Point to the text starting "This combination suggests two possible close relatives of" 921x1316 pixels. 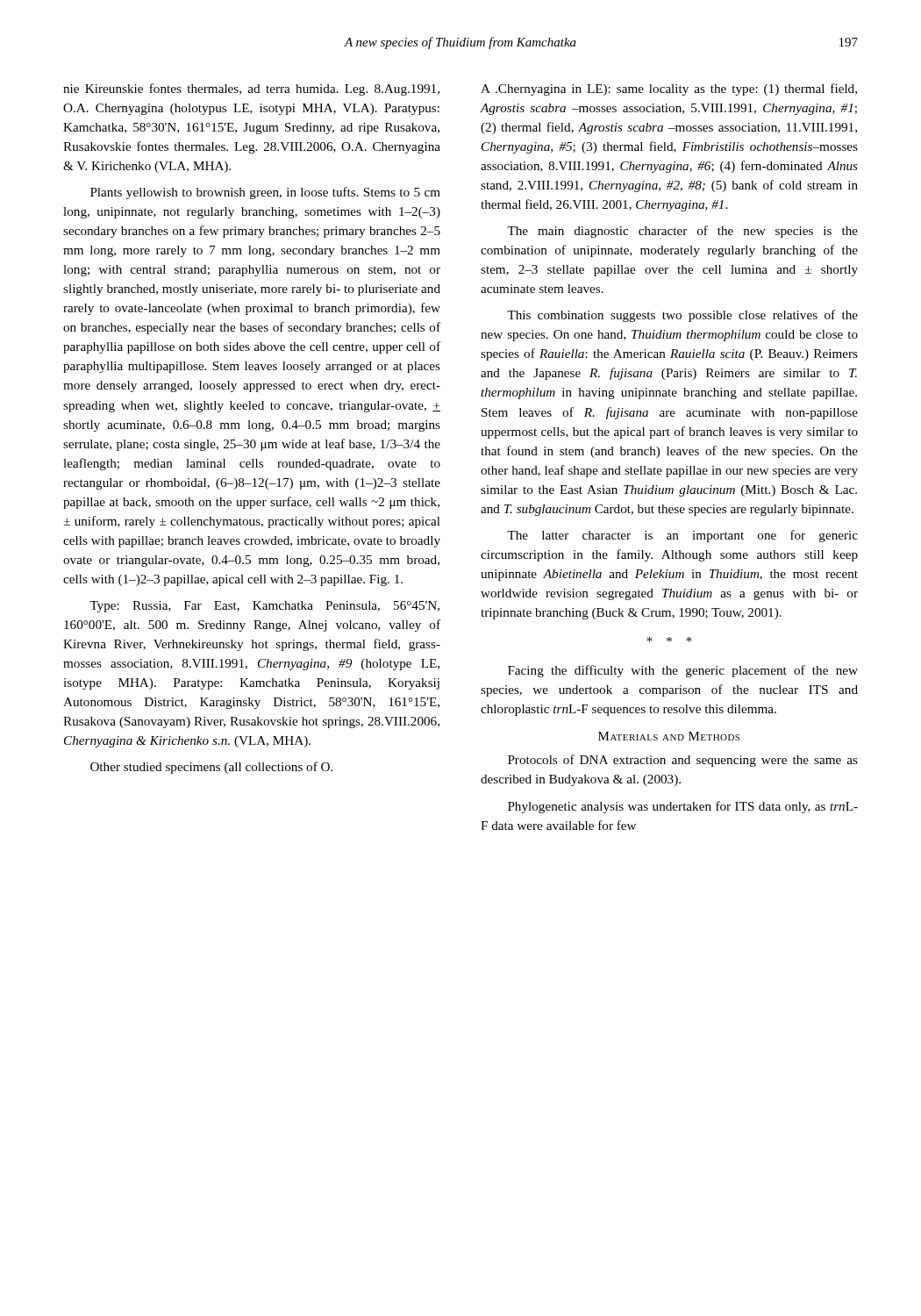[x=669, y=412]
